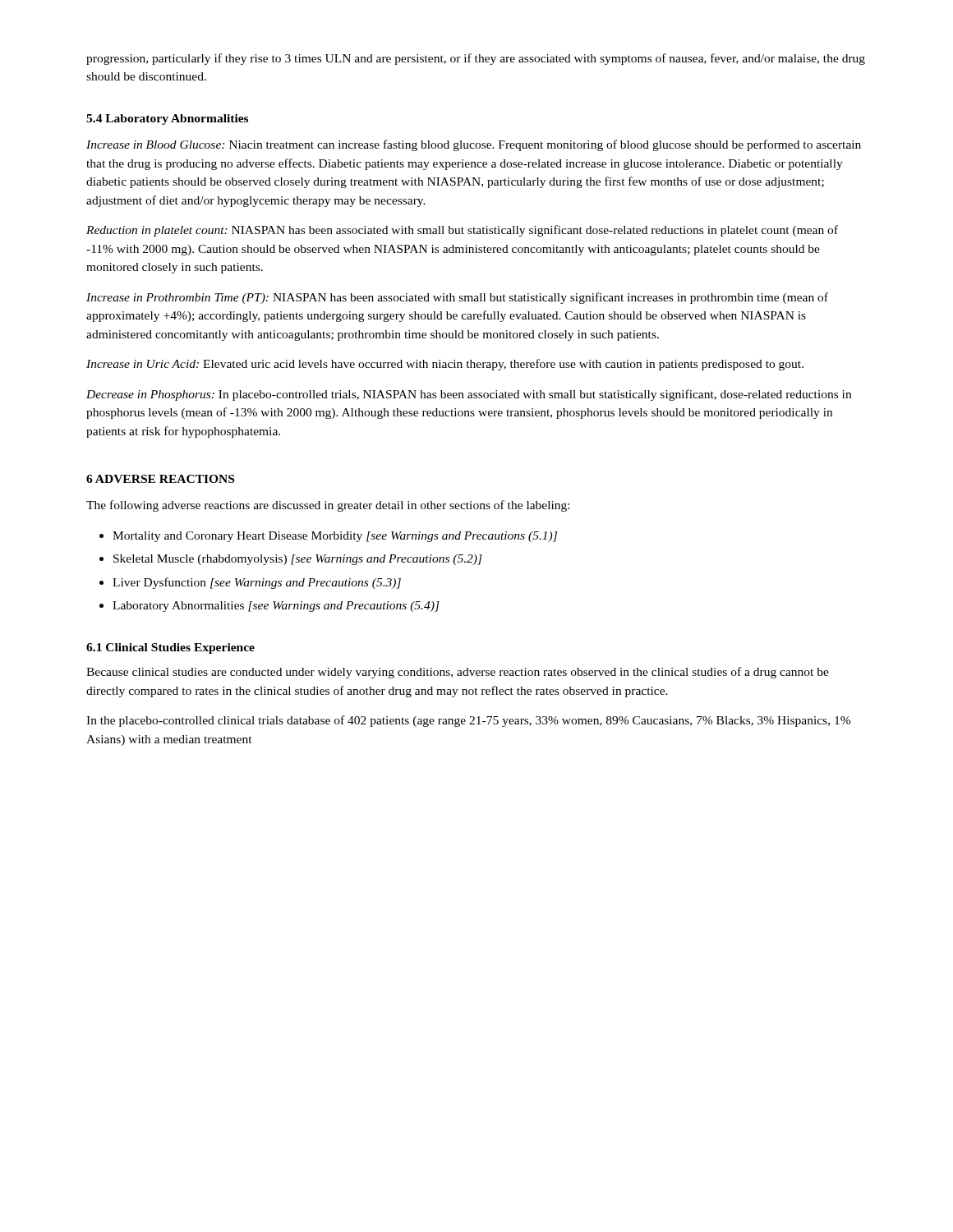Screen dimensions: 1232x953
Task: Select the text starting "The following adverse"
Action: point(328,505)
